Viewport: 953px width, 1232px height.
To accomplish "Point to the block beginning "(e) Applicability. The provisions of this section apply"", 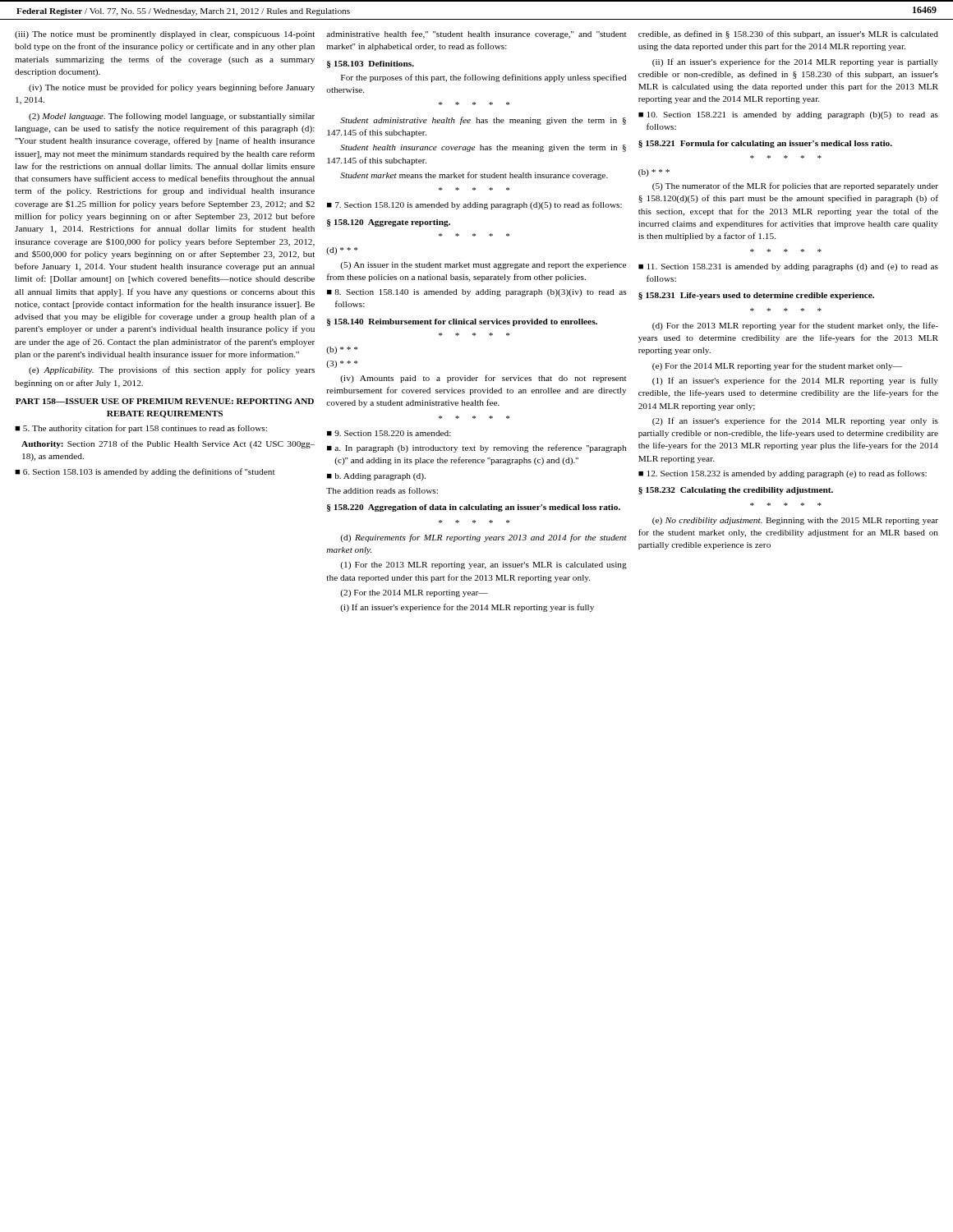I will pyautogui.click(x=165, y=377).
